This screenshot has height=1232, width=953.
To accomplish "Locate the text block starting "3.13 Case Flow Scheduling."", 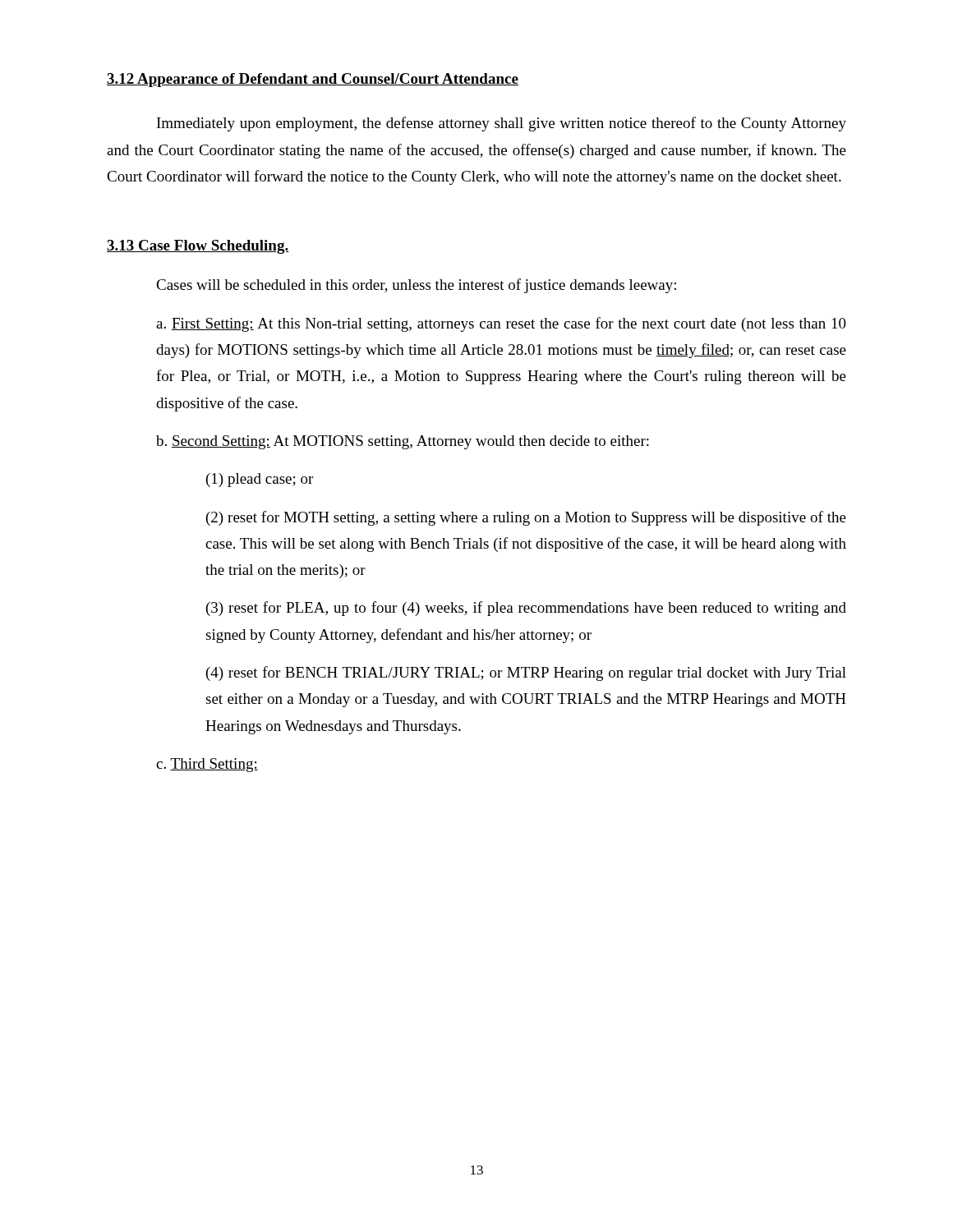I will point(198,245).
